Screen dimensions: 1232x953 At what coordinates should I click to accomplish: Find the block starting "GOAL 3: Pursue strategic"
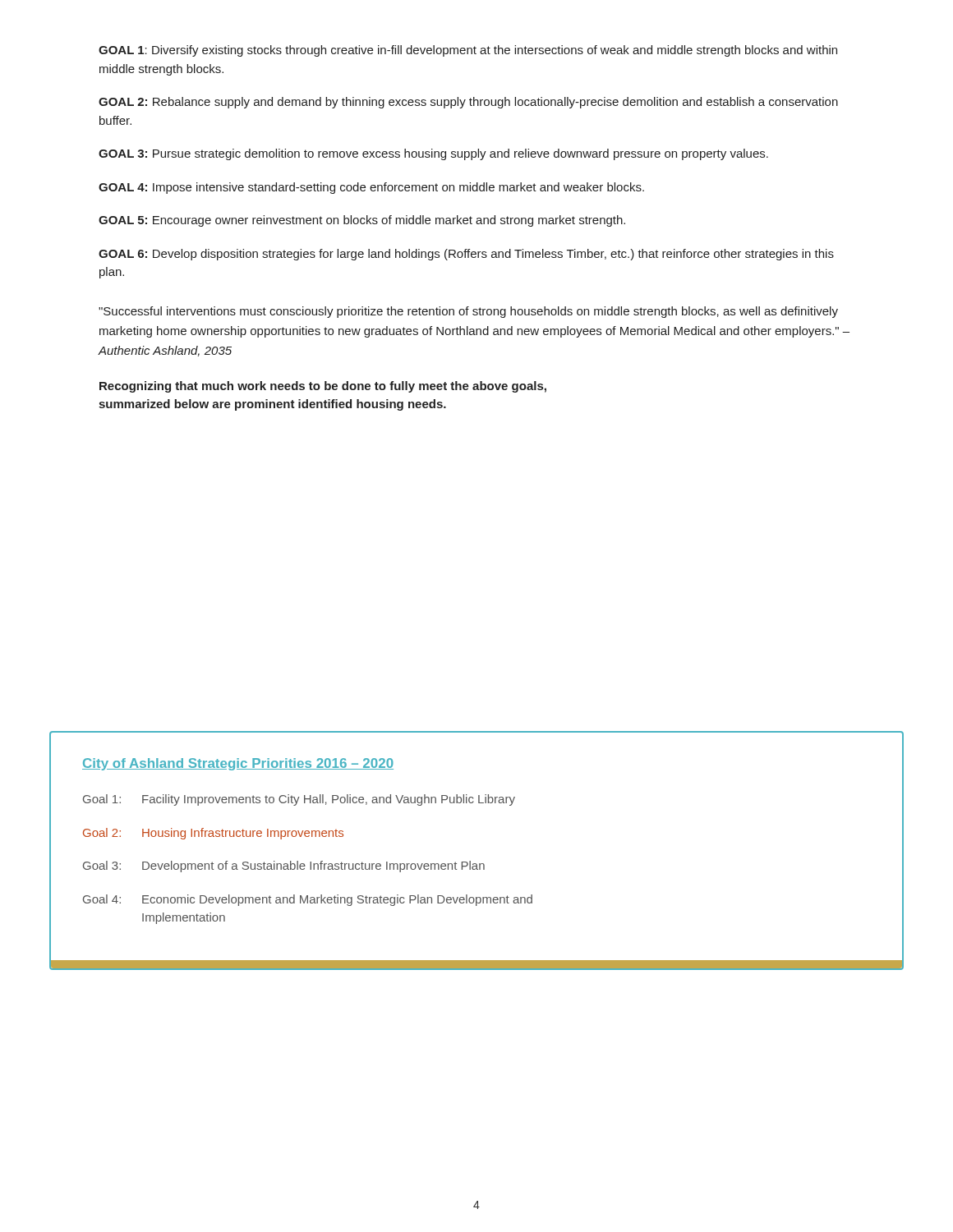click(434, 153)
